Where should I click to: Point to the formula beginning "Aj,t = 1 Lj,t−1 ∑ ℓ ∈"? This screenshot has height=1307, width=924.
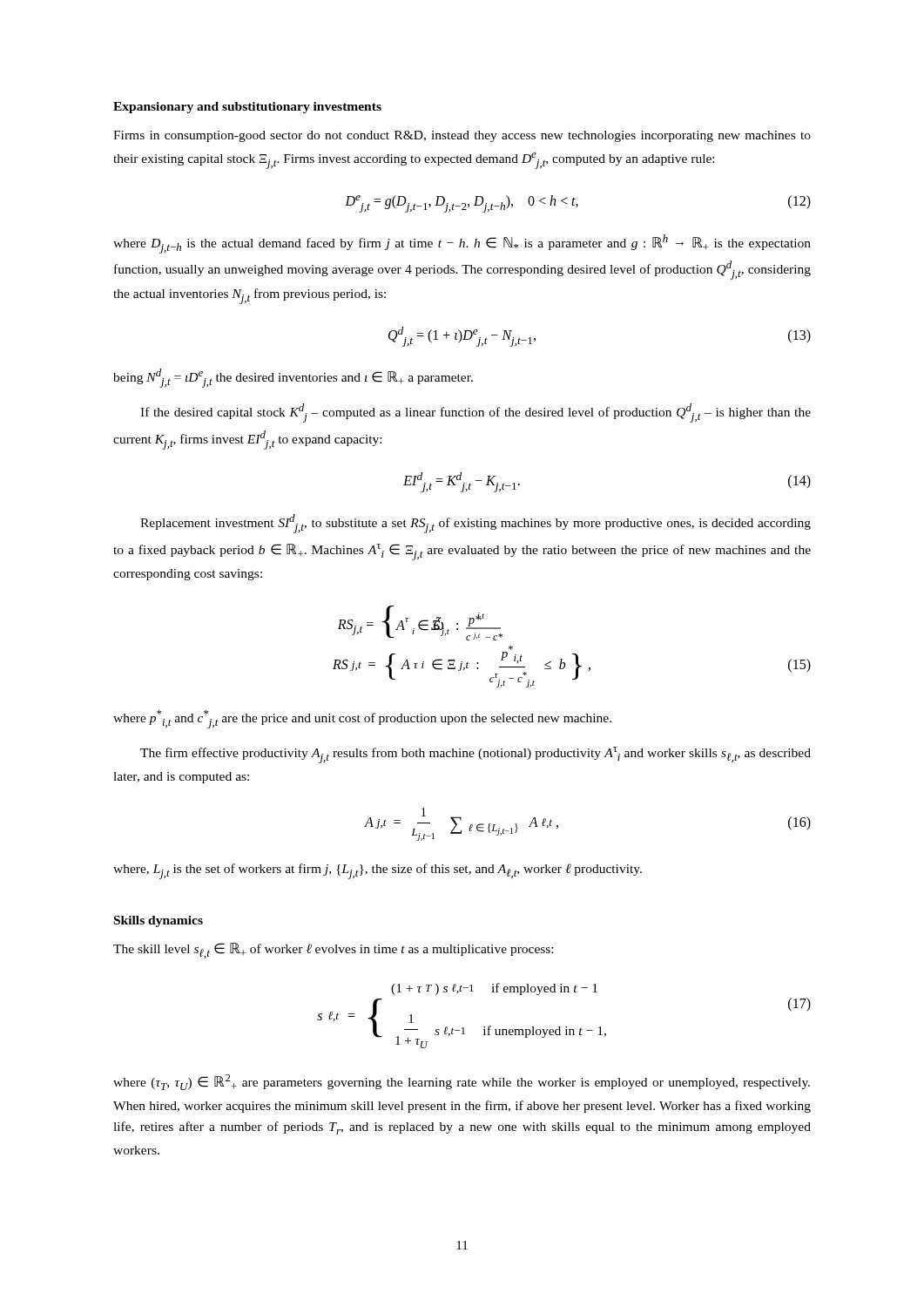click(x=456, y=824)
